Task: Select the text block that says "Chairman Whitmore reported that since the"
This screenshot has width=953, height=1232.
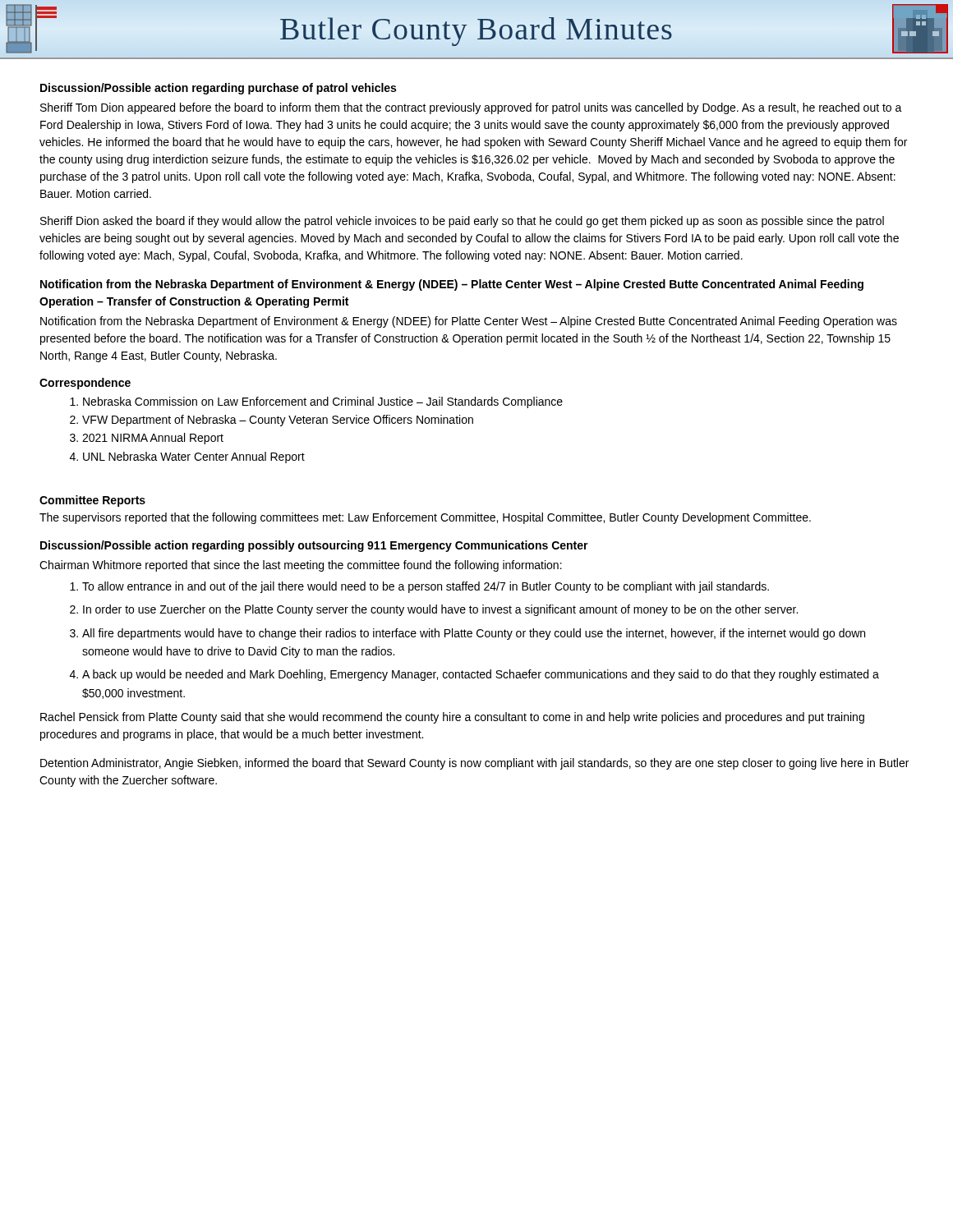Action: click(301, 565)
